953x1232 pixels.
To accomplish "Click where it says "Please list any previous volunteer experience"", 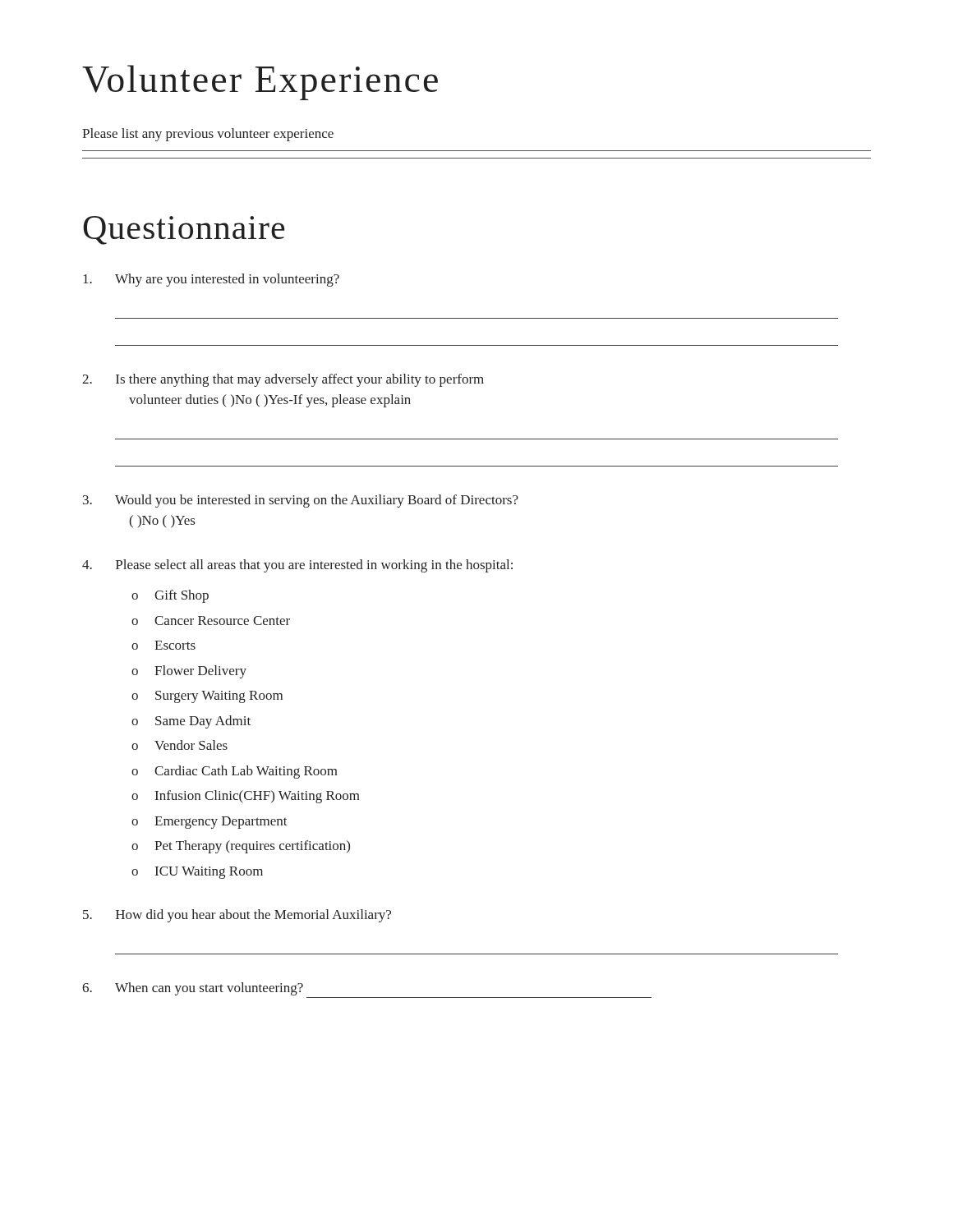I will click(208, 135).
